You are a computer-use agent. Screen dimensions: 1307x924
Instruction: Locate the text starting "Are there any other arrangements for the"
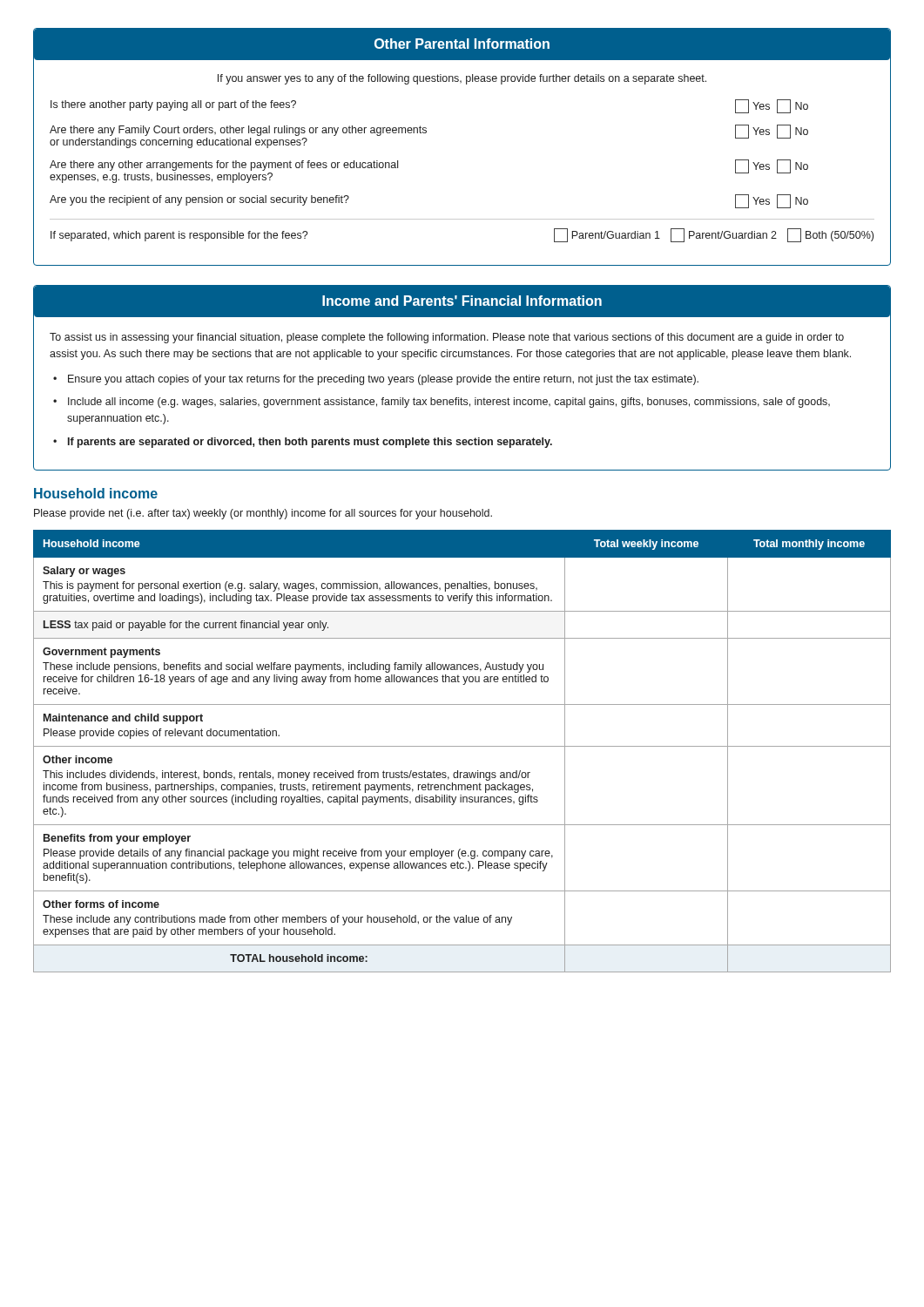[x=206, y=168]
